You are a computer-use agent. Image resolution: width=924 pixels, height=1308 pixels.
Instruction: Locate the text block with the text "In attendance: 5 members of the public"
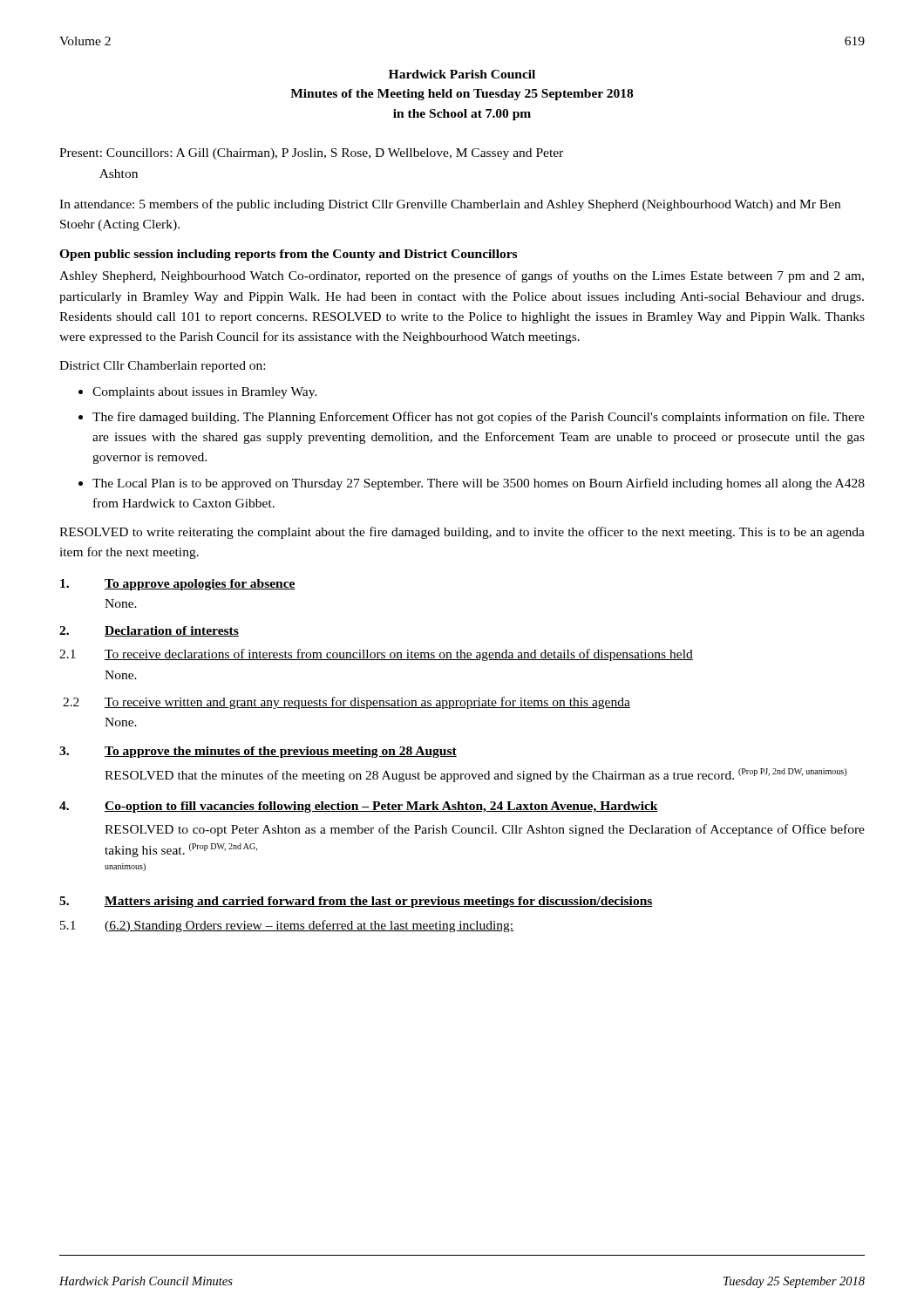tap(450, 214)
